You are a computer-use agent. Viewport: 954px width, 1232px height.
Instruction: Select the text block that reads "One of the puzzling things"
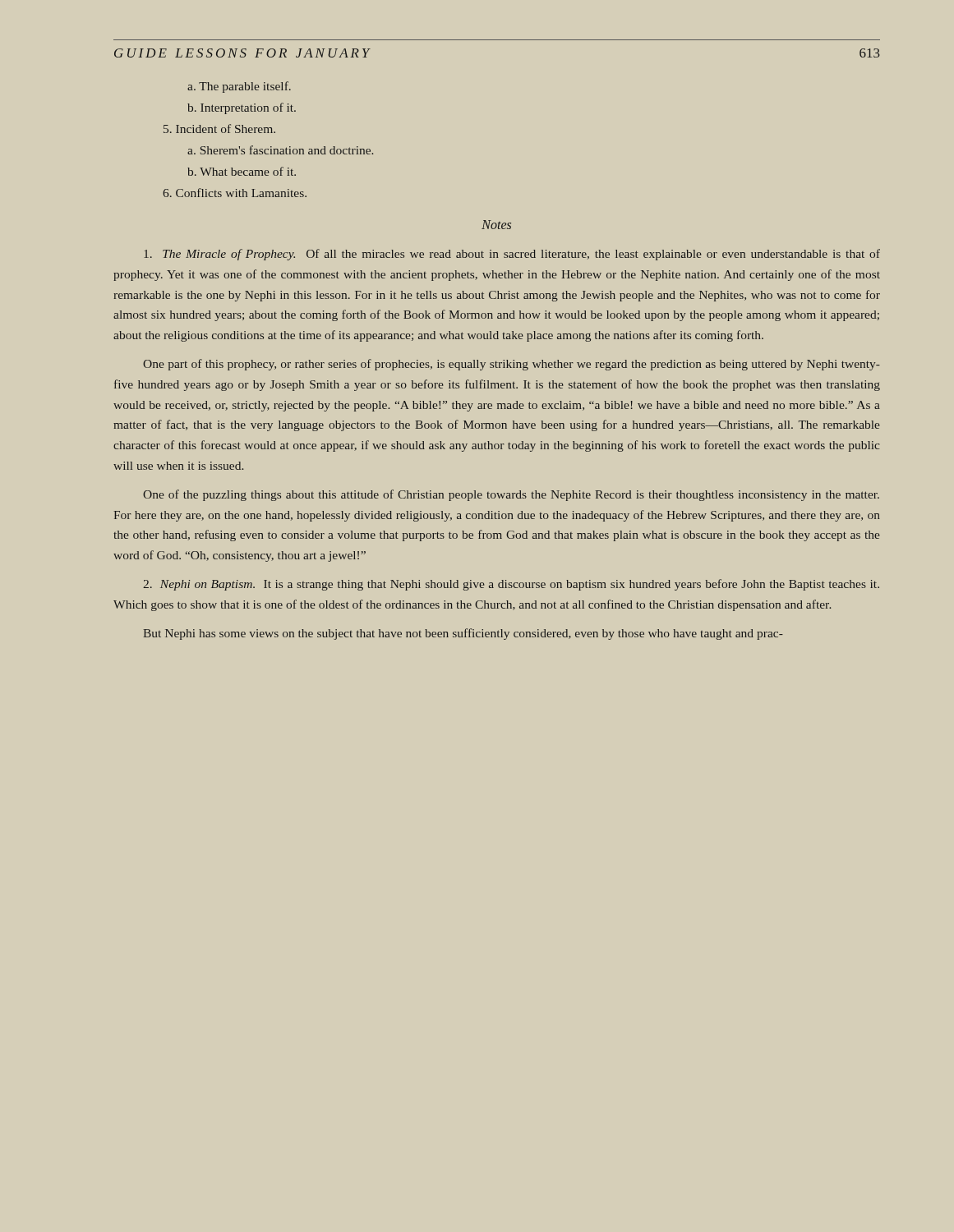(497, 525)
